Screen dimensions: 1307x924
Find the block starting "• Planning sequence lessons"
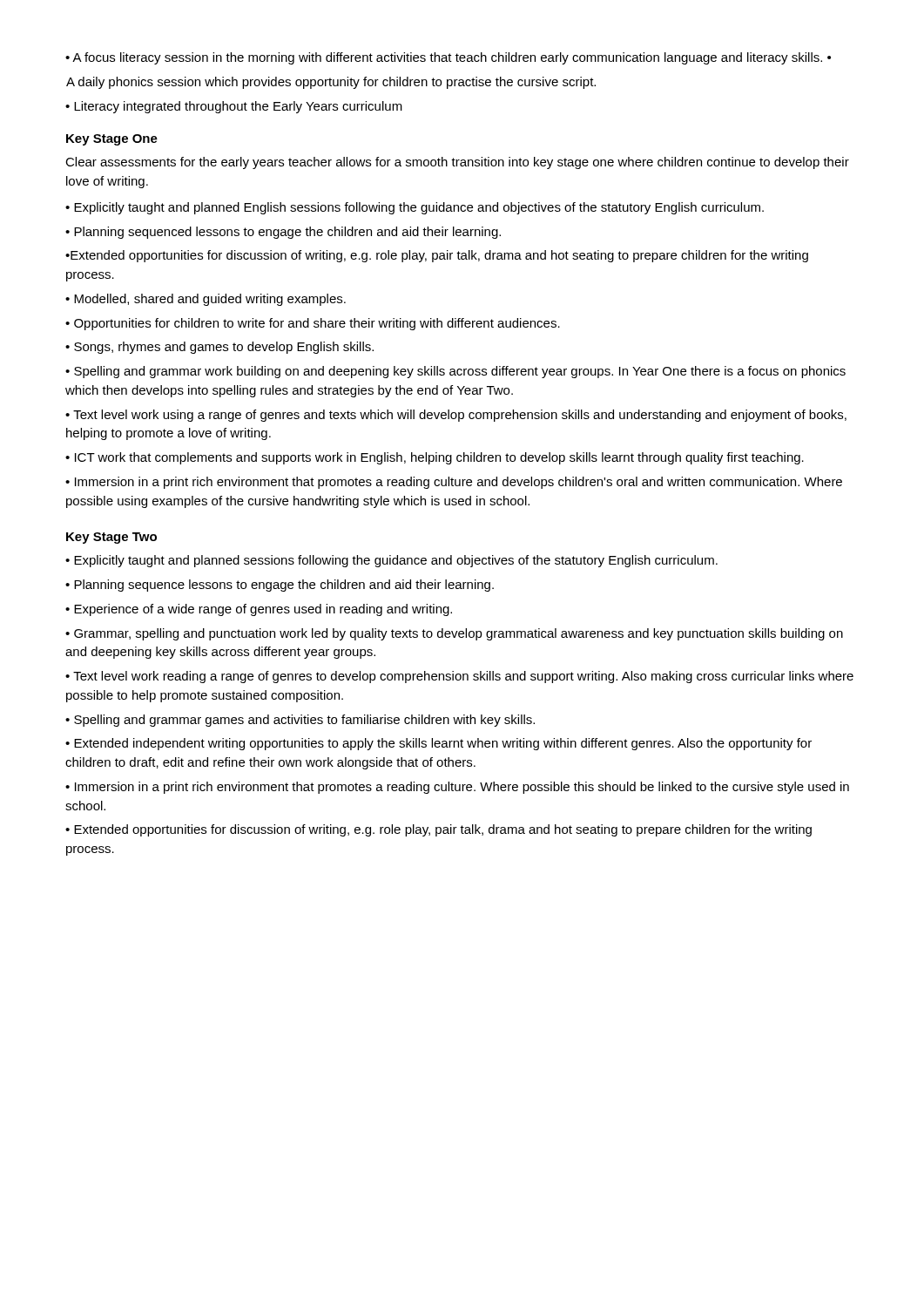tap(280, 584)
